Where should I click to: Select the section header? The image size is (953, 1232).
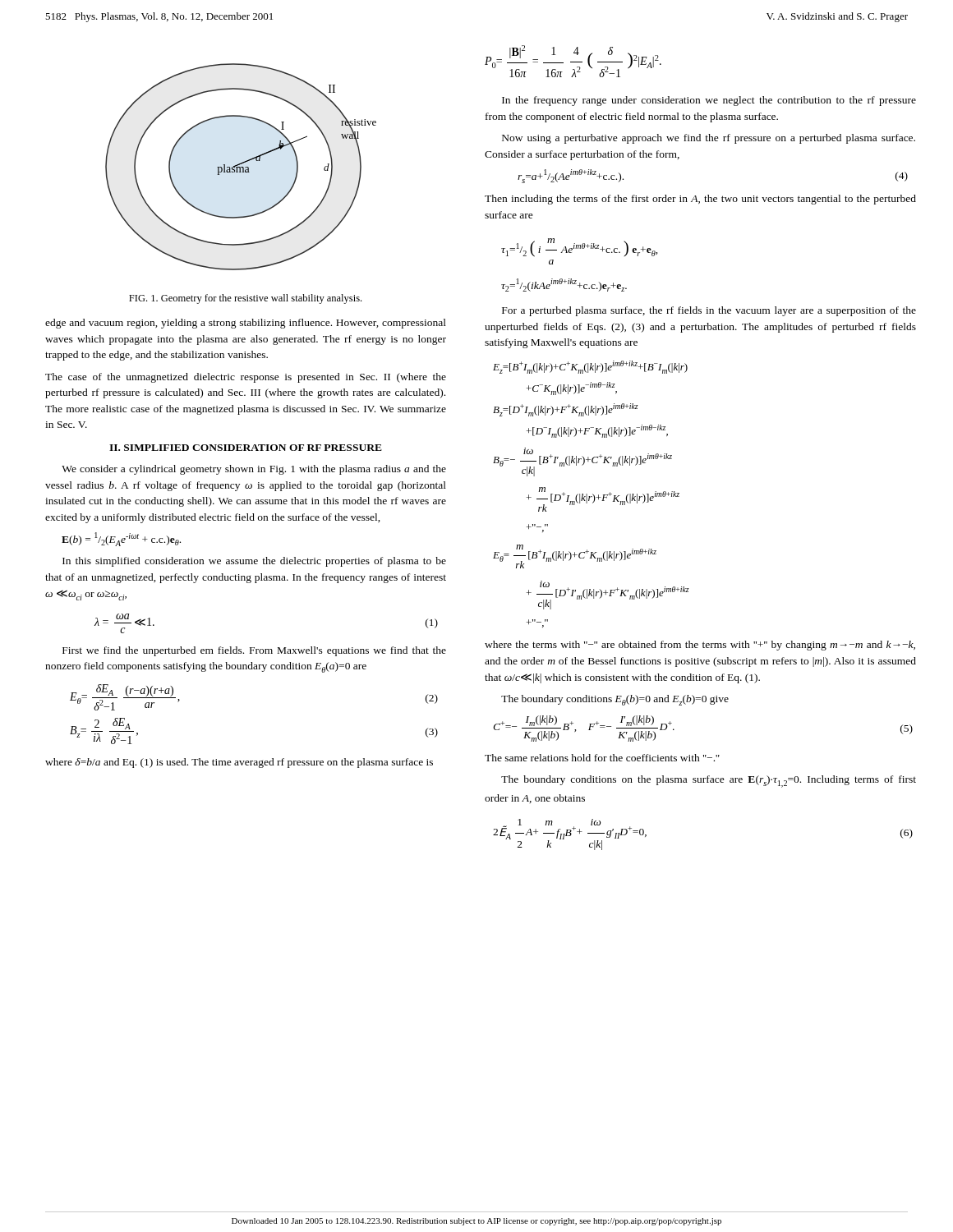pos(246,447)
